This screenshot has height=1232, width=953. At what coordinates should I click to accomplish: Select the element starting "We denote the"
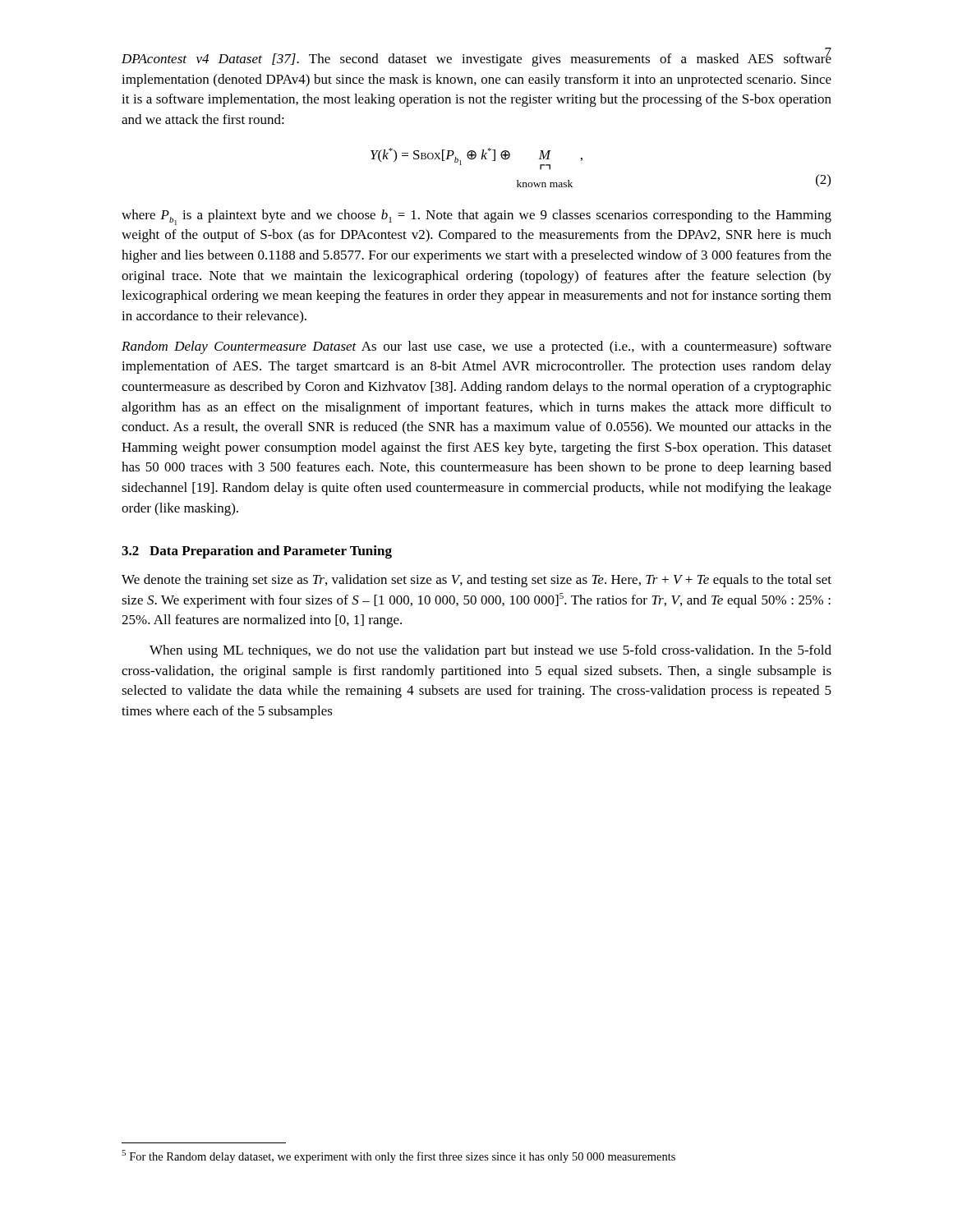point(476,646)
